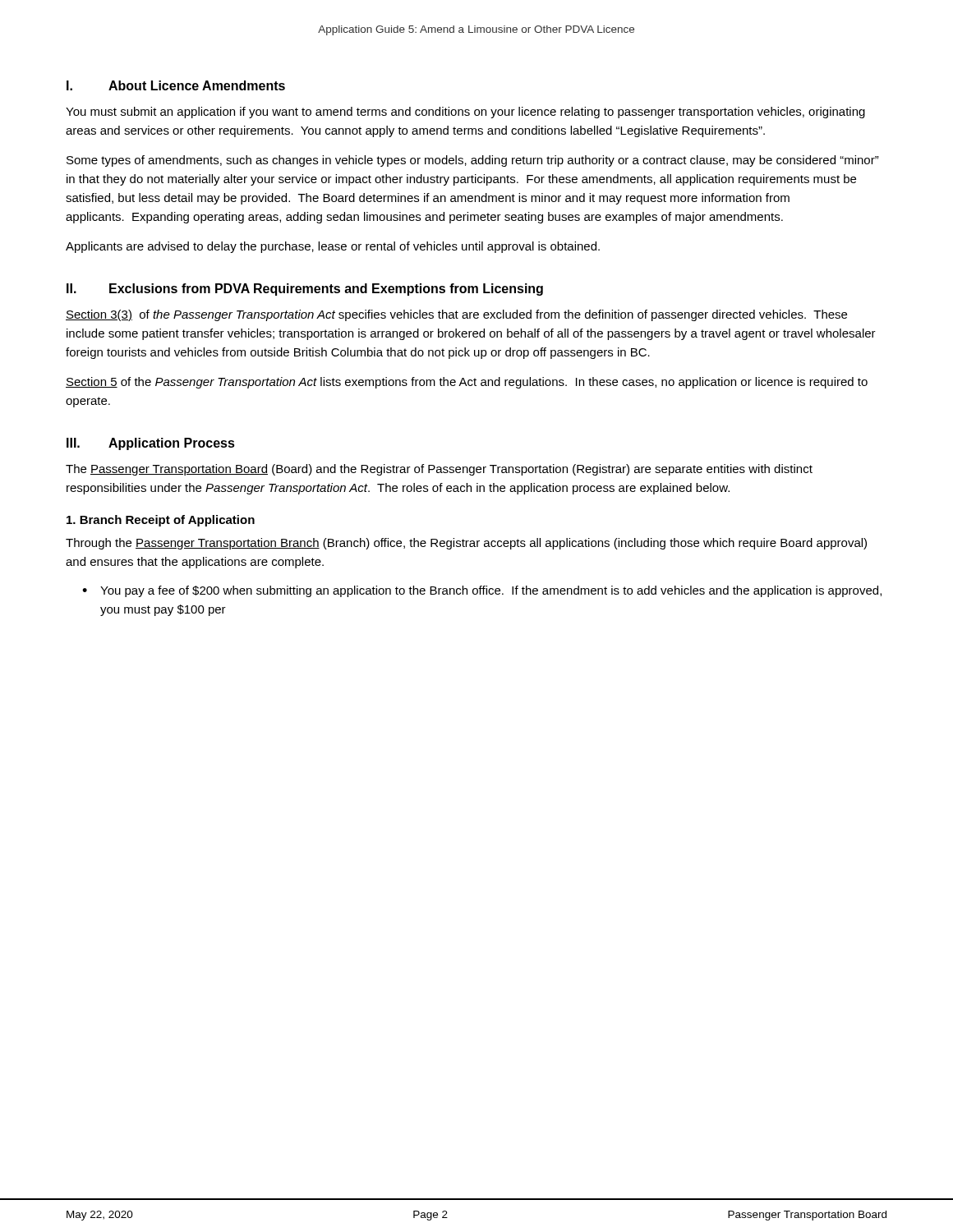
Task: Click on the section header with the text "I. About Licence"
Action: click(176, 86)
